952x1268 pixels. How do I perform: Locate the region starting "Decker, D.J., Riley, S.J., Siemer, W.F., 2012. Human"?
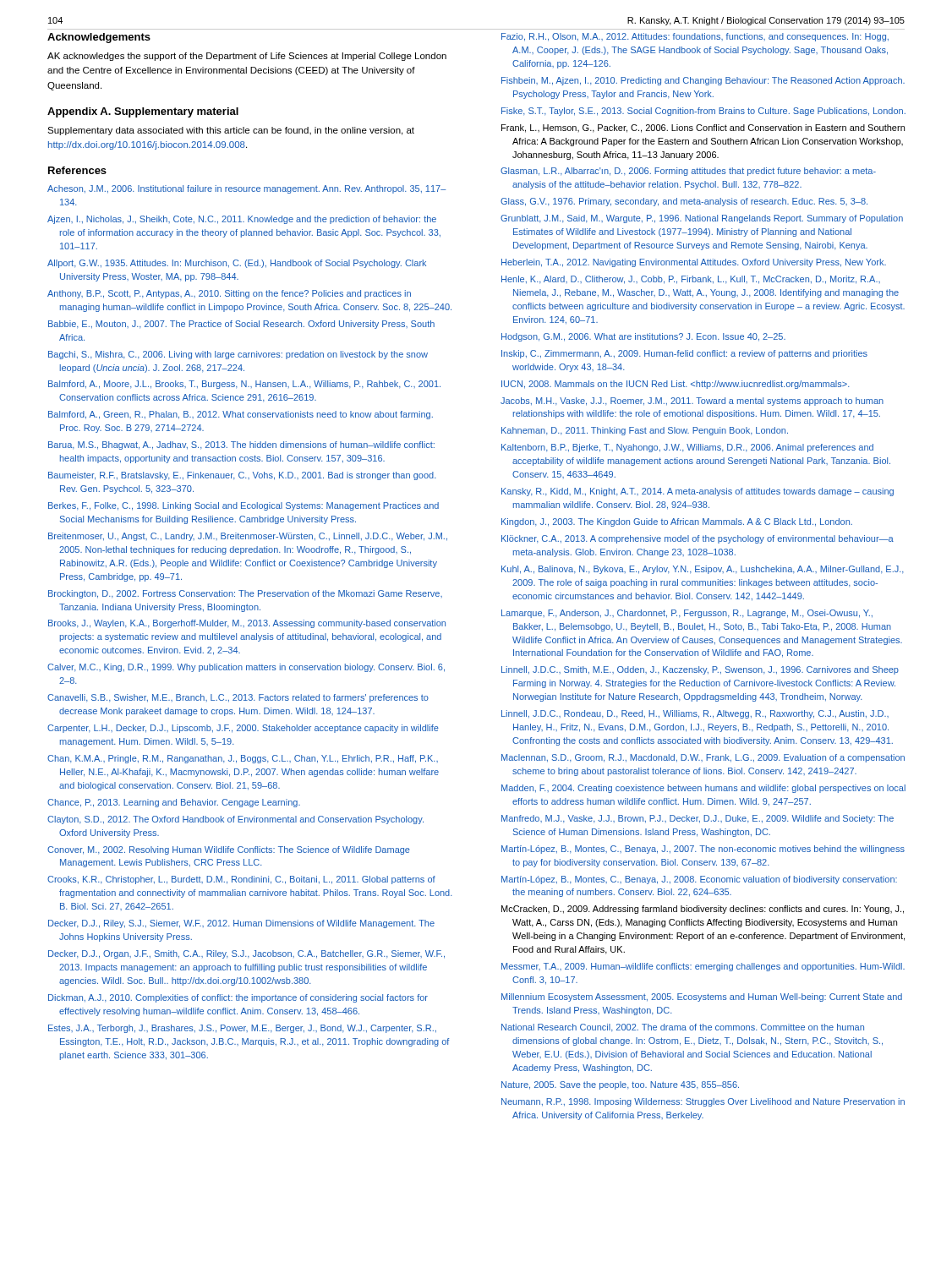241,930
